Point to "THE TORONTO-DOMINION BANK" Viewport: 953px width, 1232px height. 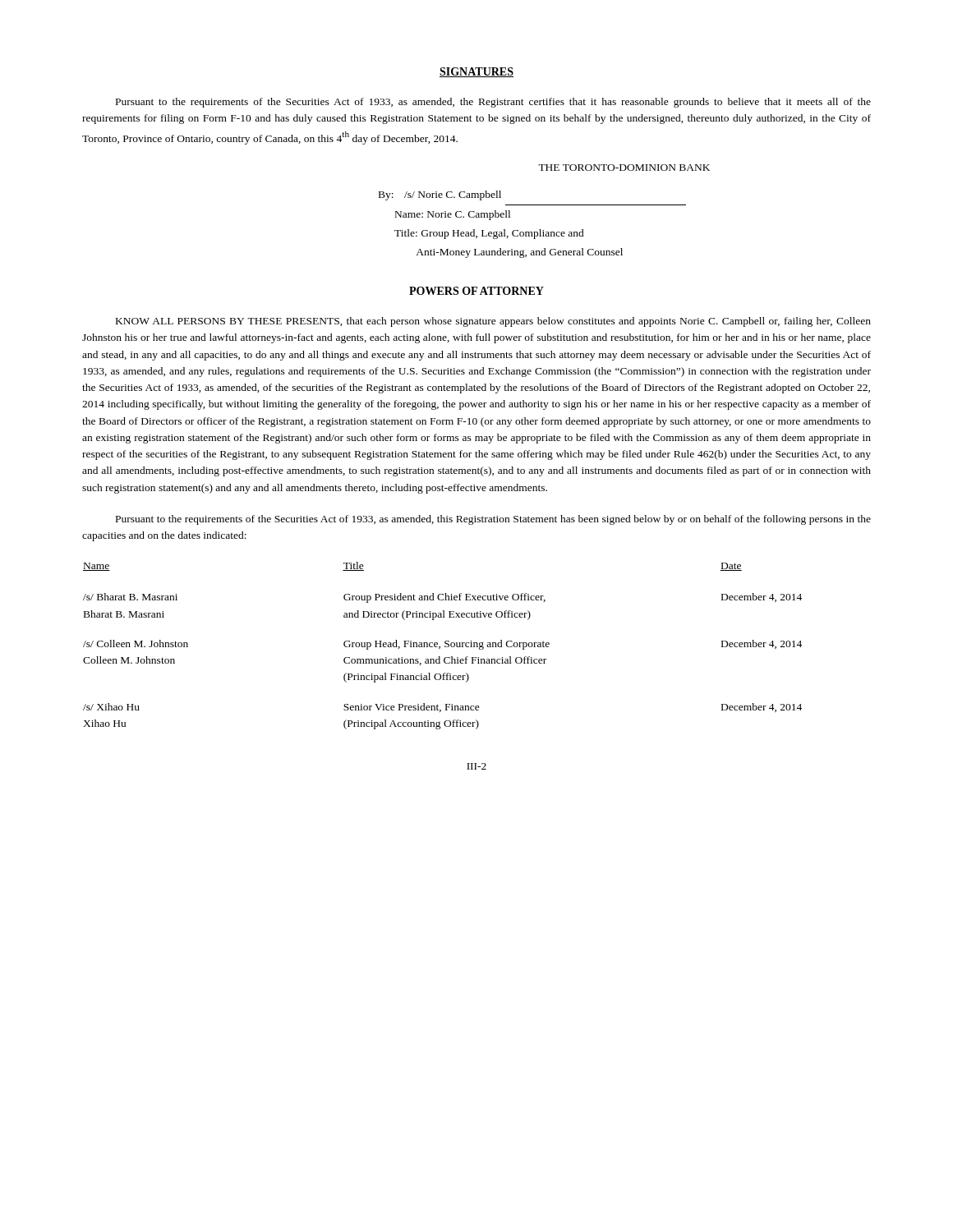click(x=624, y=167)
